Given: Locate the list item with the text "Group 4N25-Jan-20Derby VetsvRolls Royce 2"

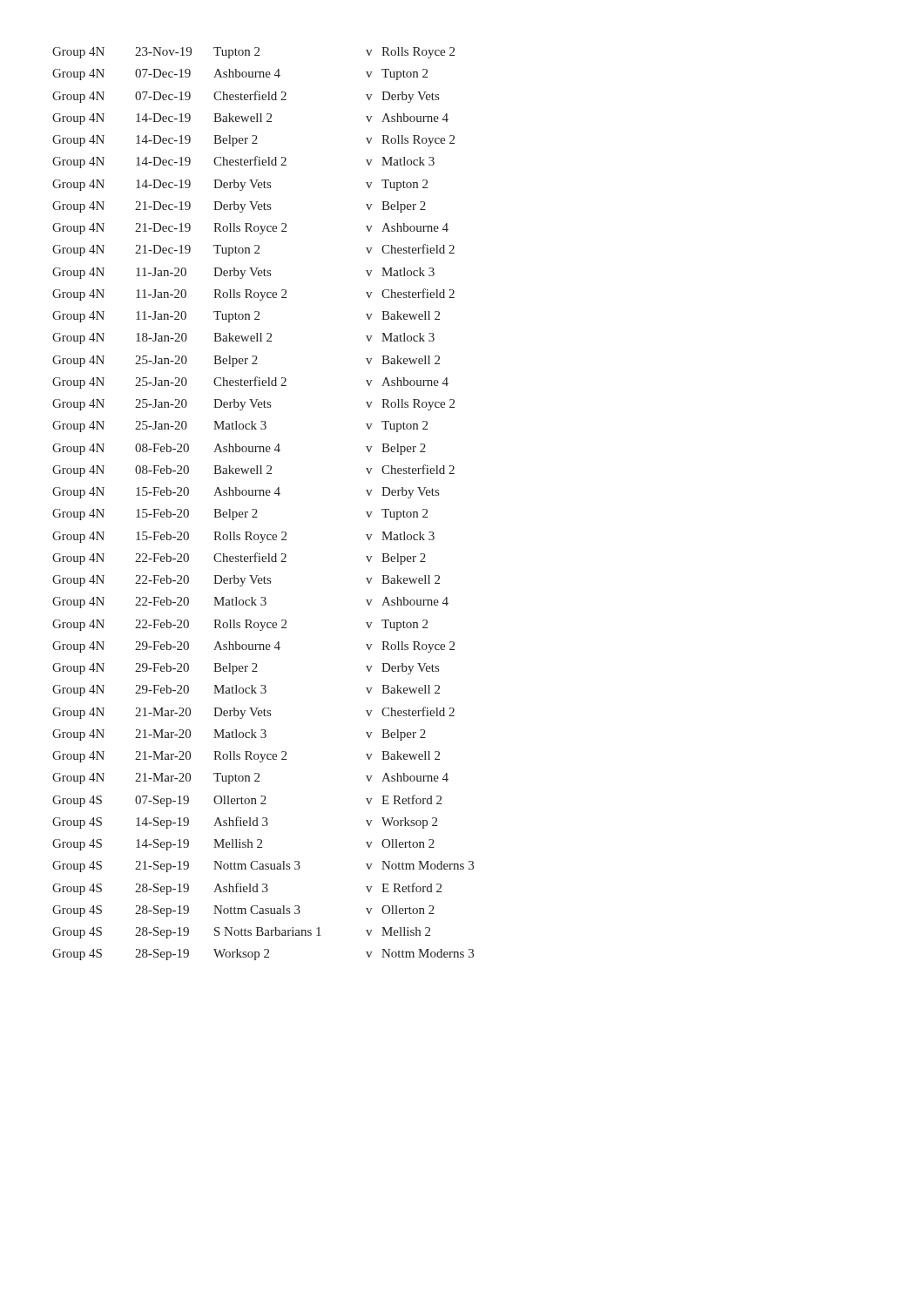Looking at the screenshot, I should [x=253, y=405].
